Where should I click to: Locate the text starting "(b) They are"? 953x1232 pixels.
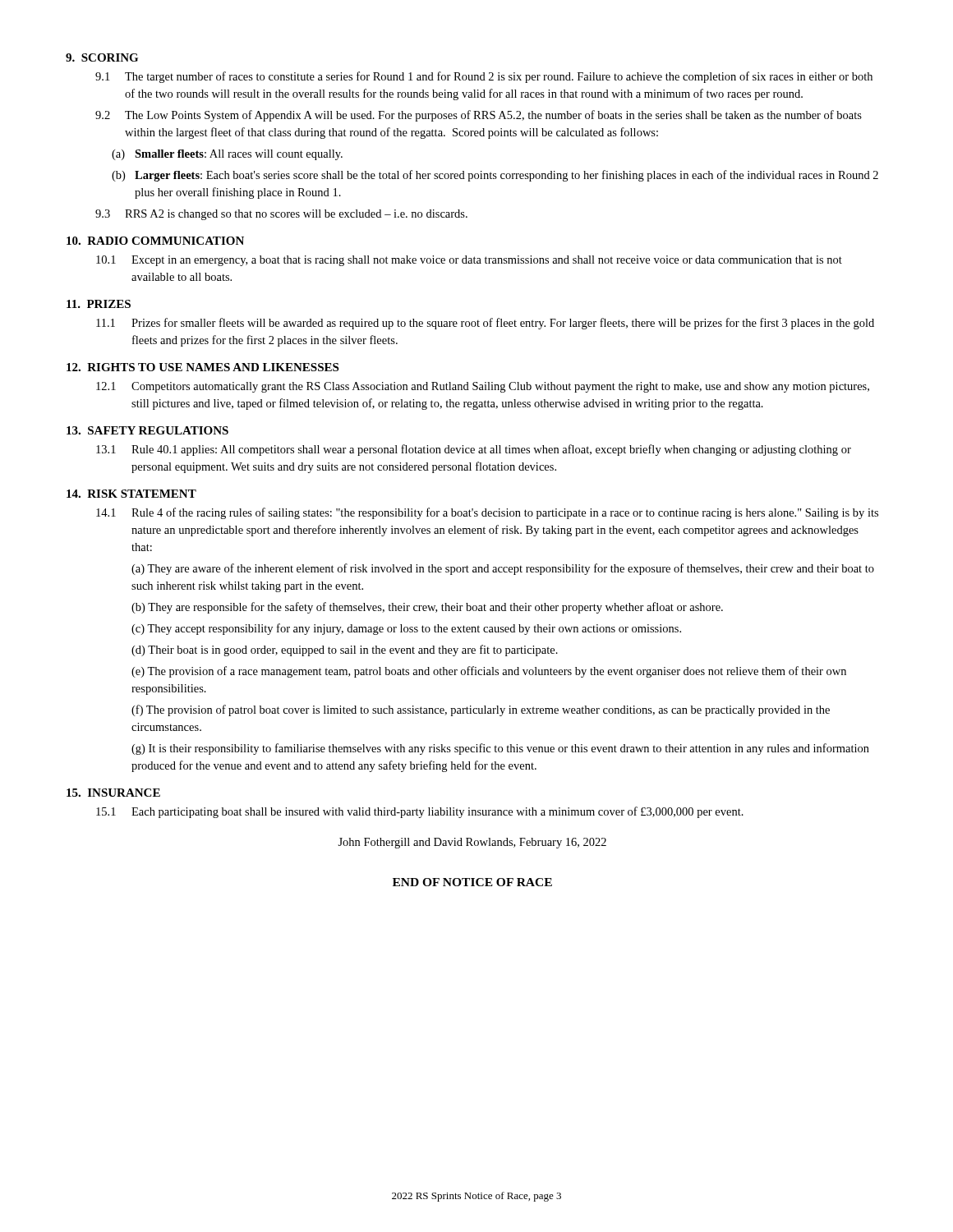tap(427, 607)
